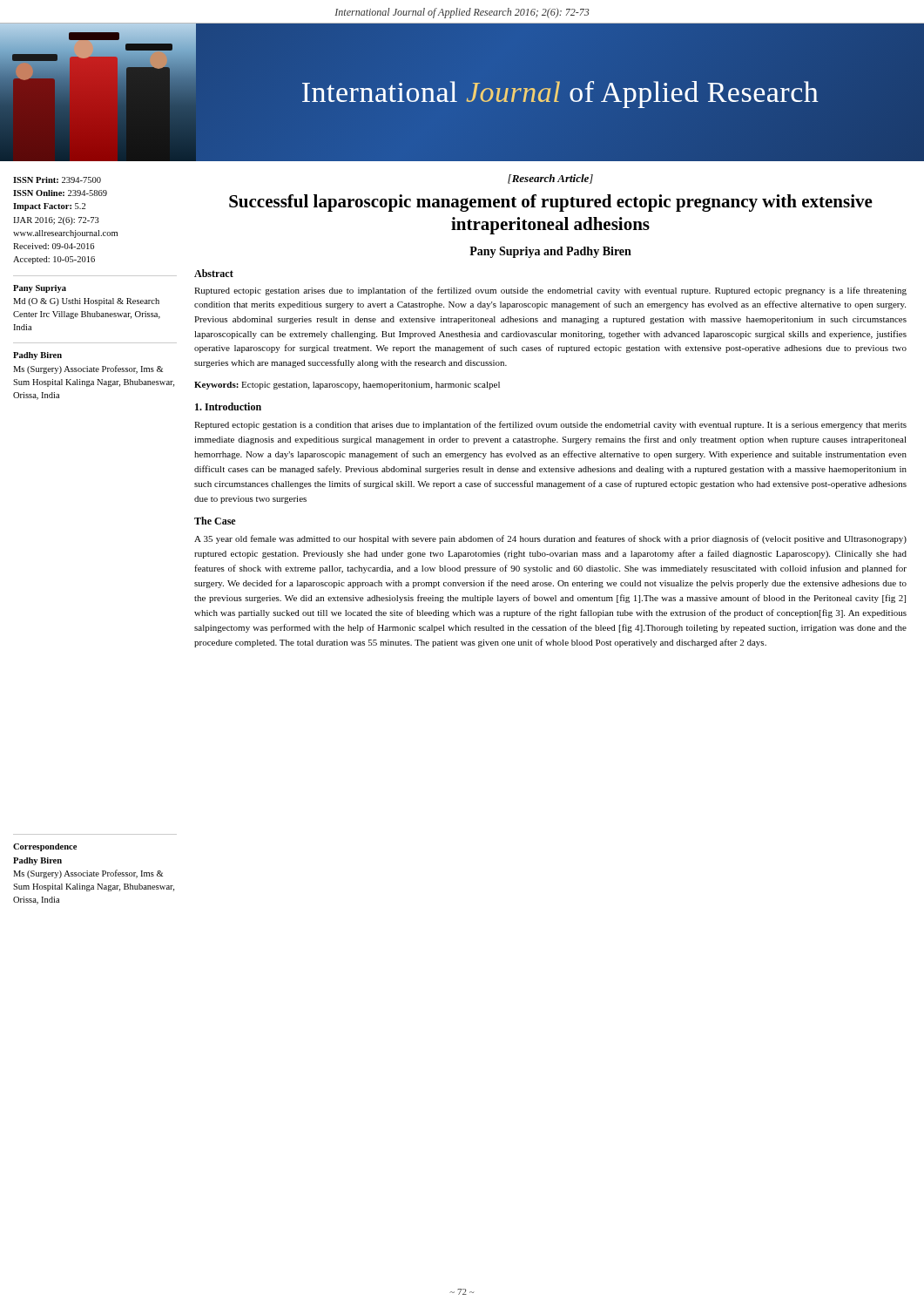The height and width of the screenshot is (1307, 924).
Task: Point to the text block starting "The Case"
Action: pos(215,521)
